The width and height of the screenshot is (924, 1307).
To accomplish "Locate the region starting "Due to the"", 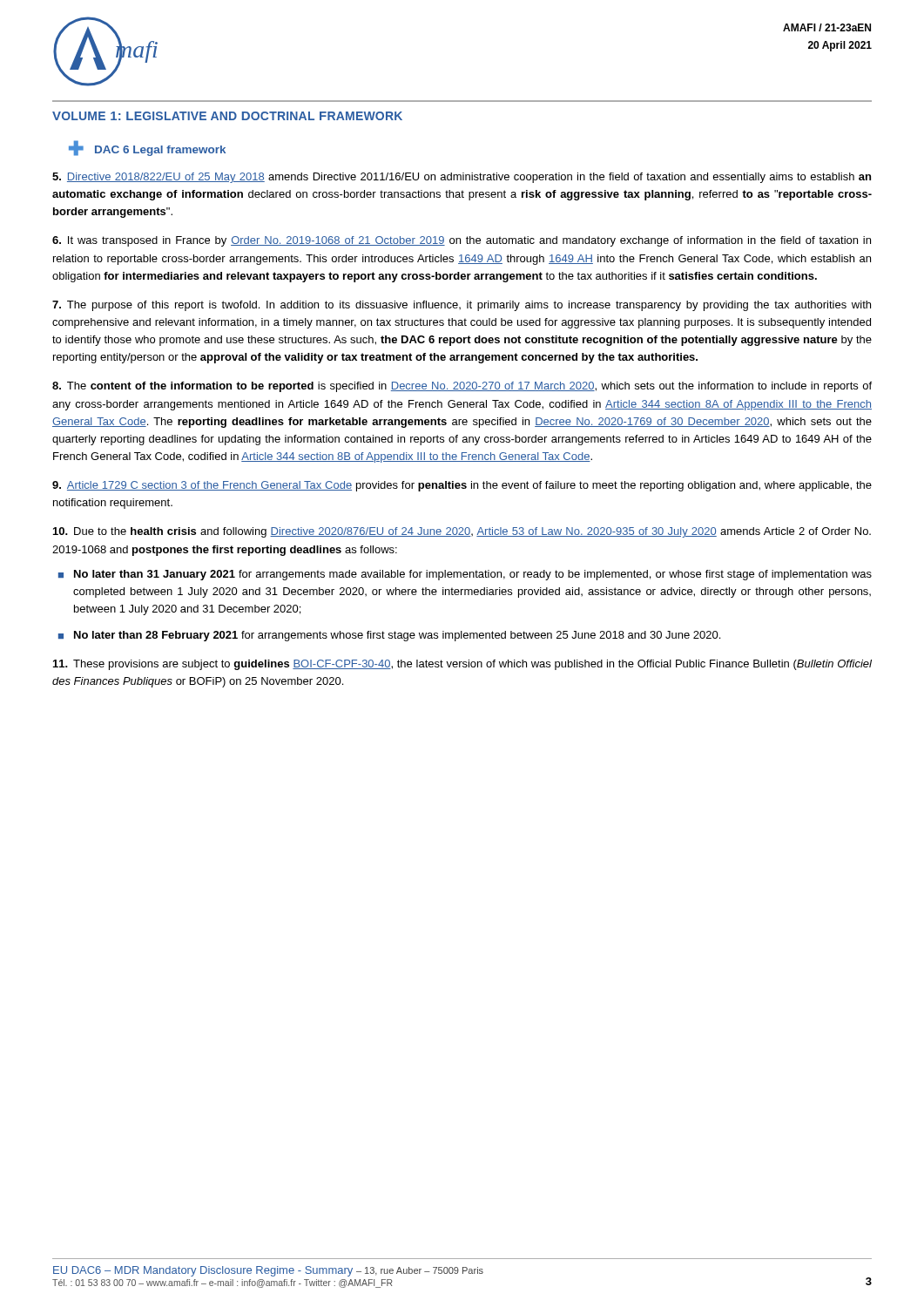I will click(x=462, y=540).
